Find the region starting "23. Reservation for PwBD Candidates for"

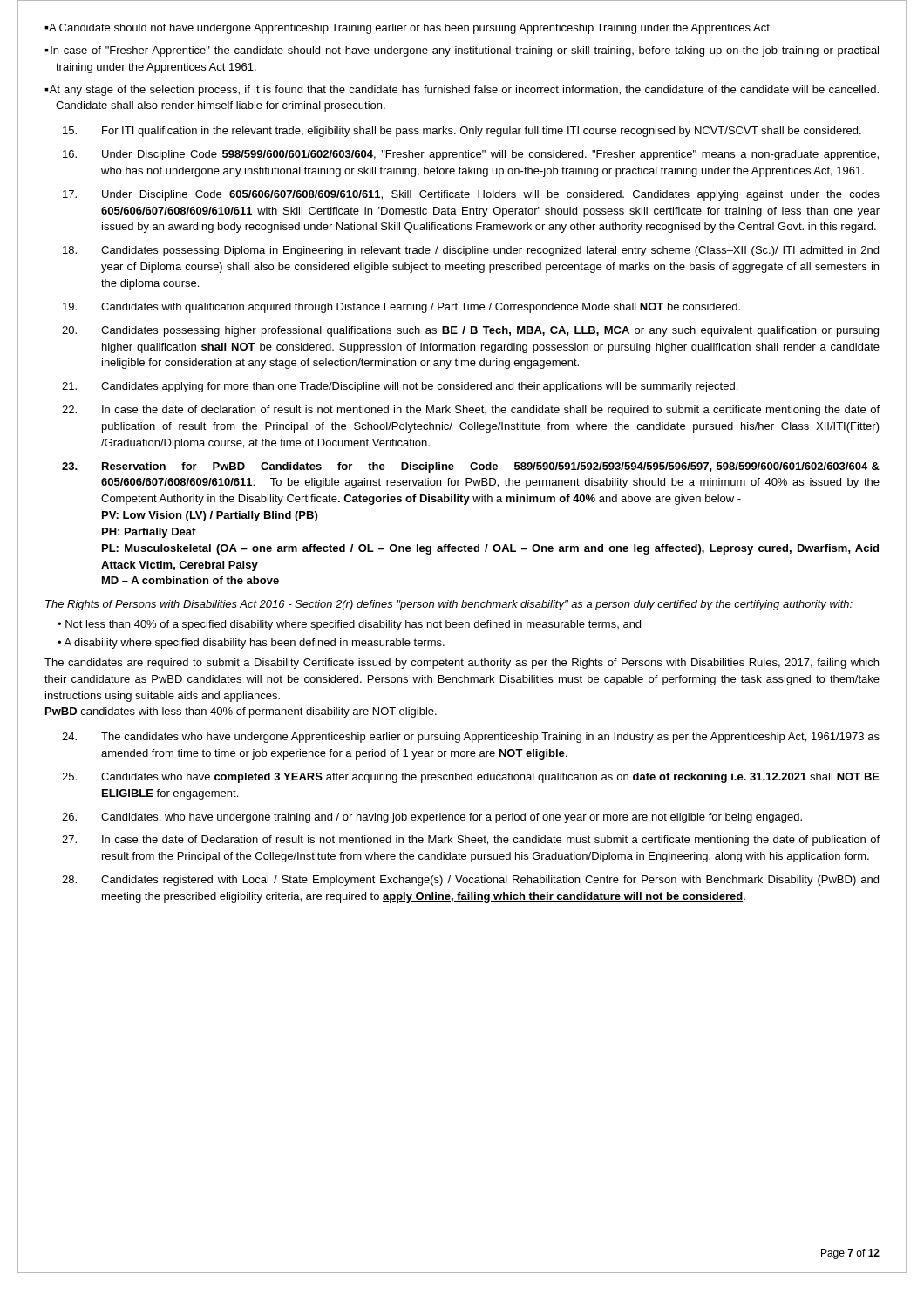471,467
